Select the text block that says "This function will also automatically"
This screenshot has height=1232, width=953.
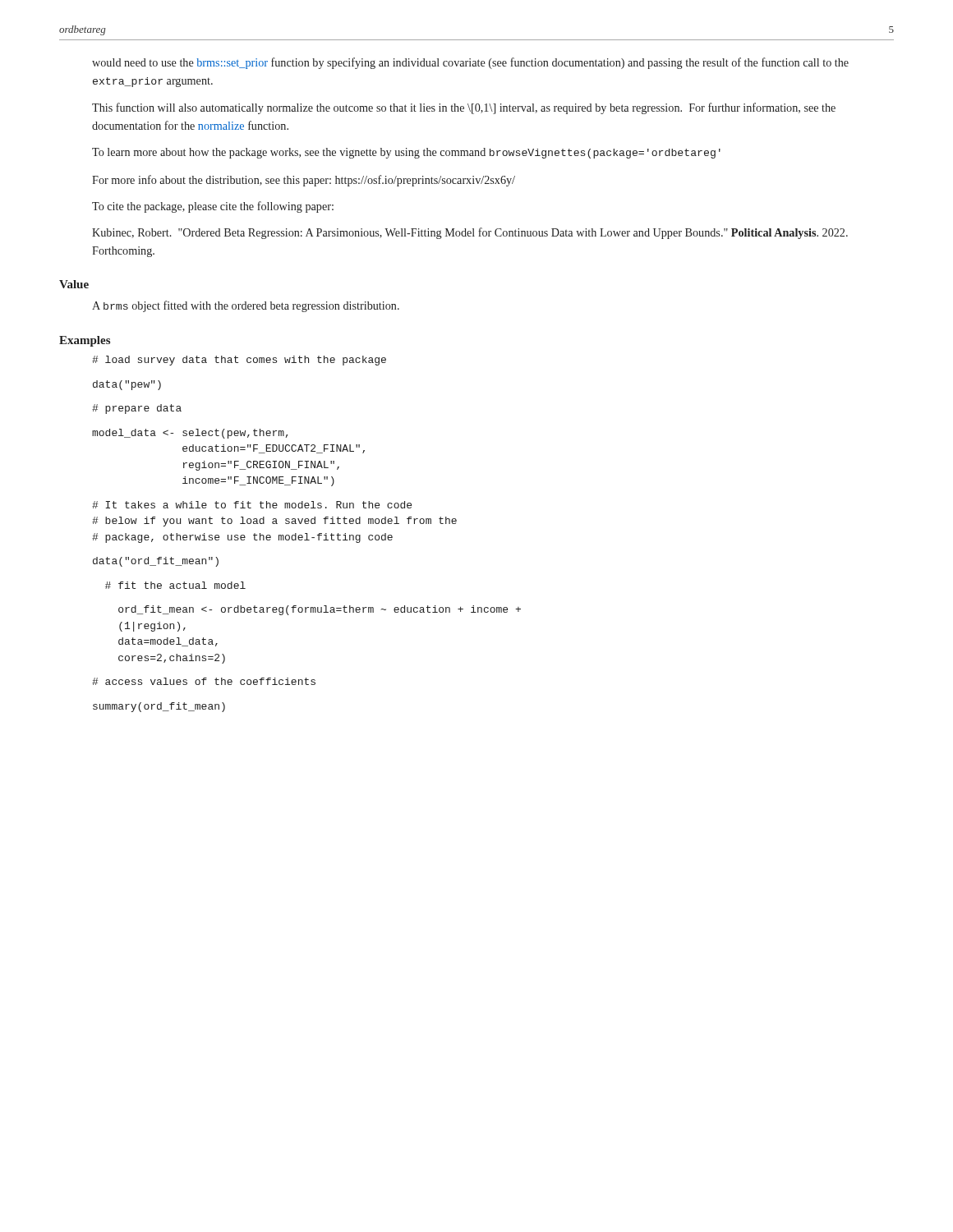coord(476,117)
